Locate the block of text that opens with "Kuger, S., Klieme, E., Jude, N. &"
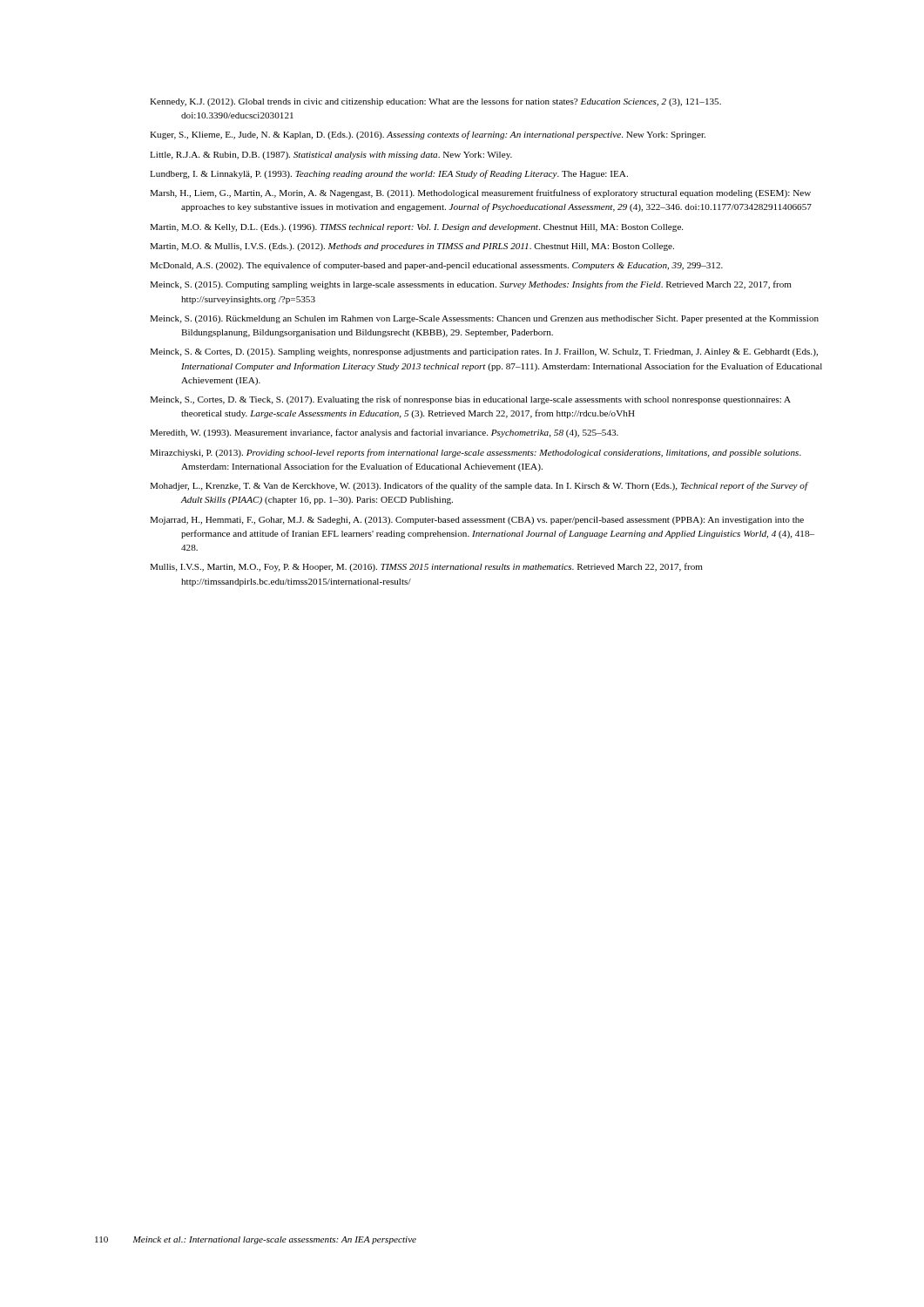The height and width of the screenshot is (1307, 924). tap(428, 135)
